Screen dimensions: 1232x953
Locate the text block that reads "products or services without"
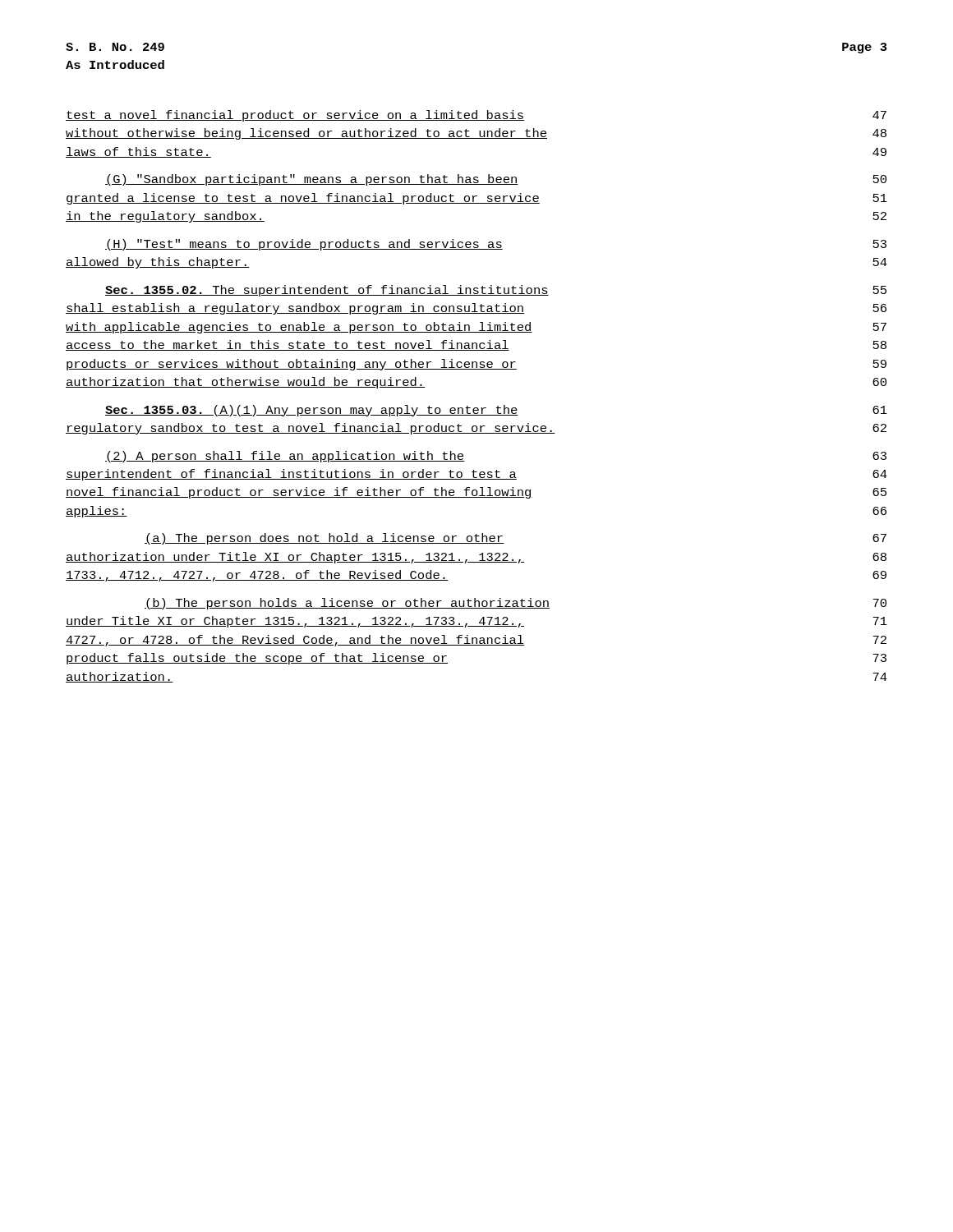(x=476, y=365)
